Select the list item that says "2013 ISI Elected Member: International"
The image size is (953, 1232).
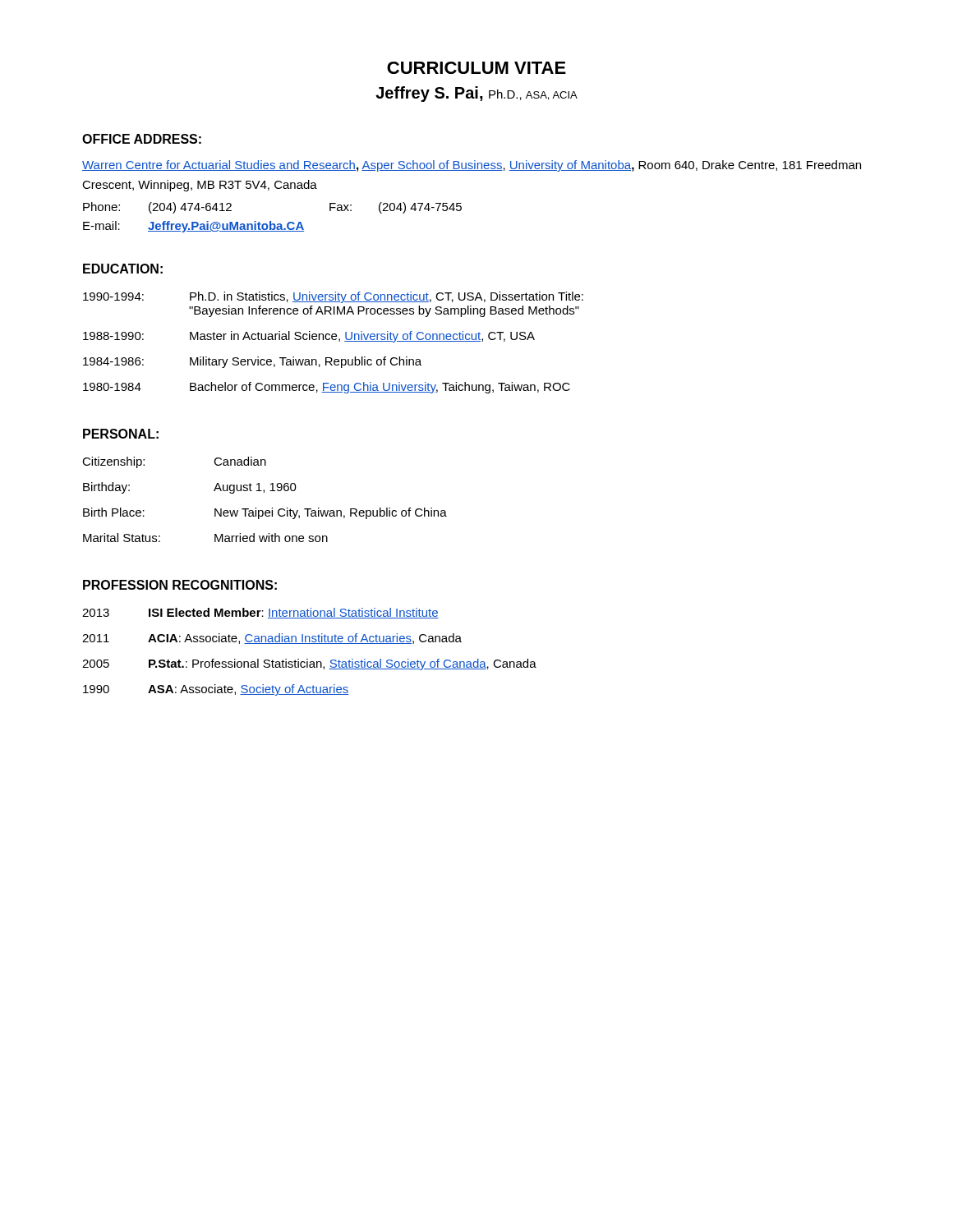(x=260, y=613)
